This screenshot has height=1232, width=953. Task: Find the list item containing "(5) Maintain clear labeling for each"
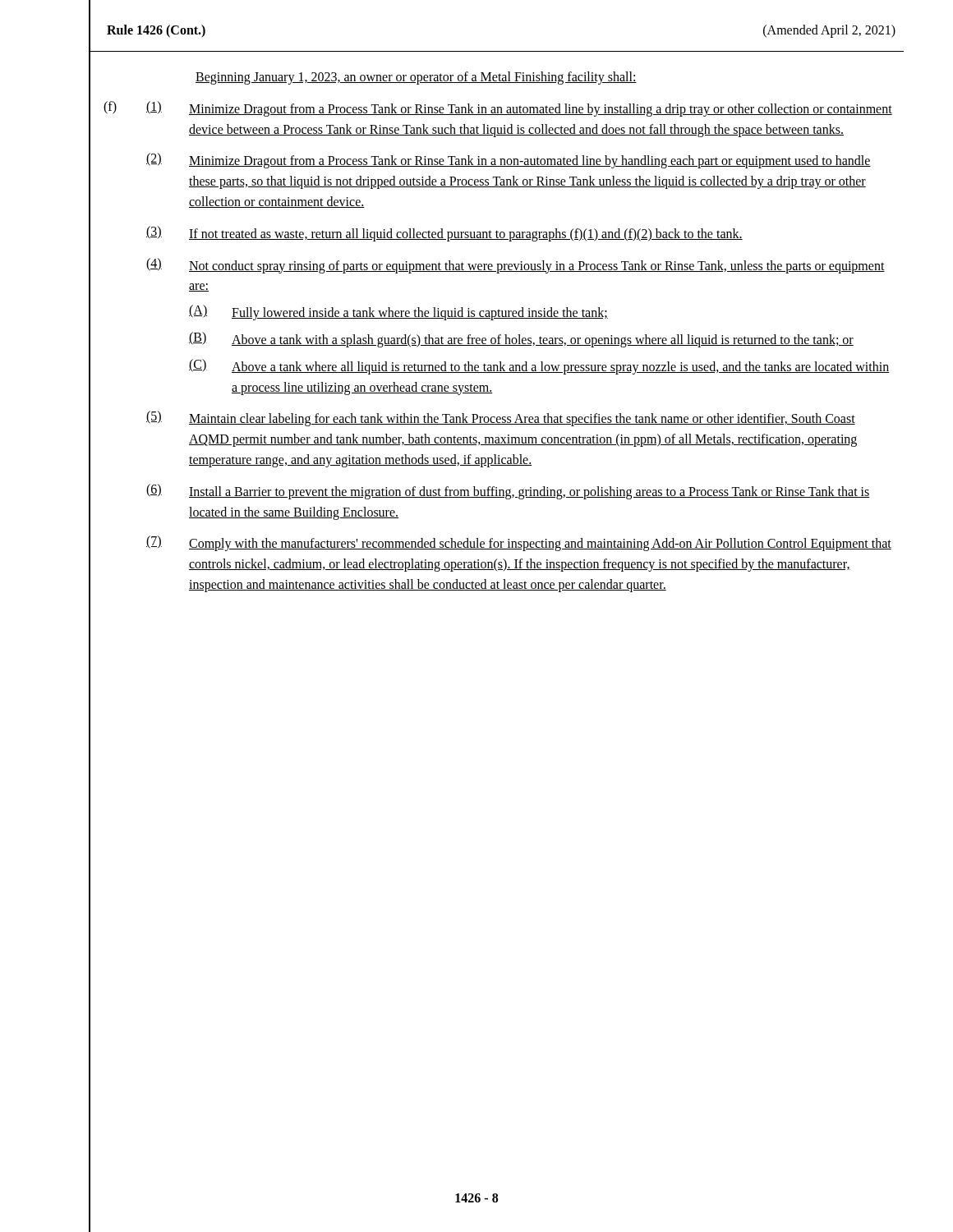[x=521, y=440]
